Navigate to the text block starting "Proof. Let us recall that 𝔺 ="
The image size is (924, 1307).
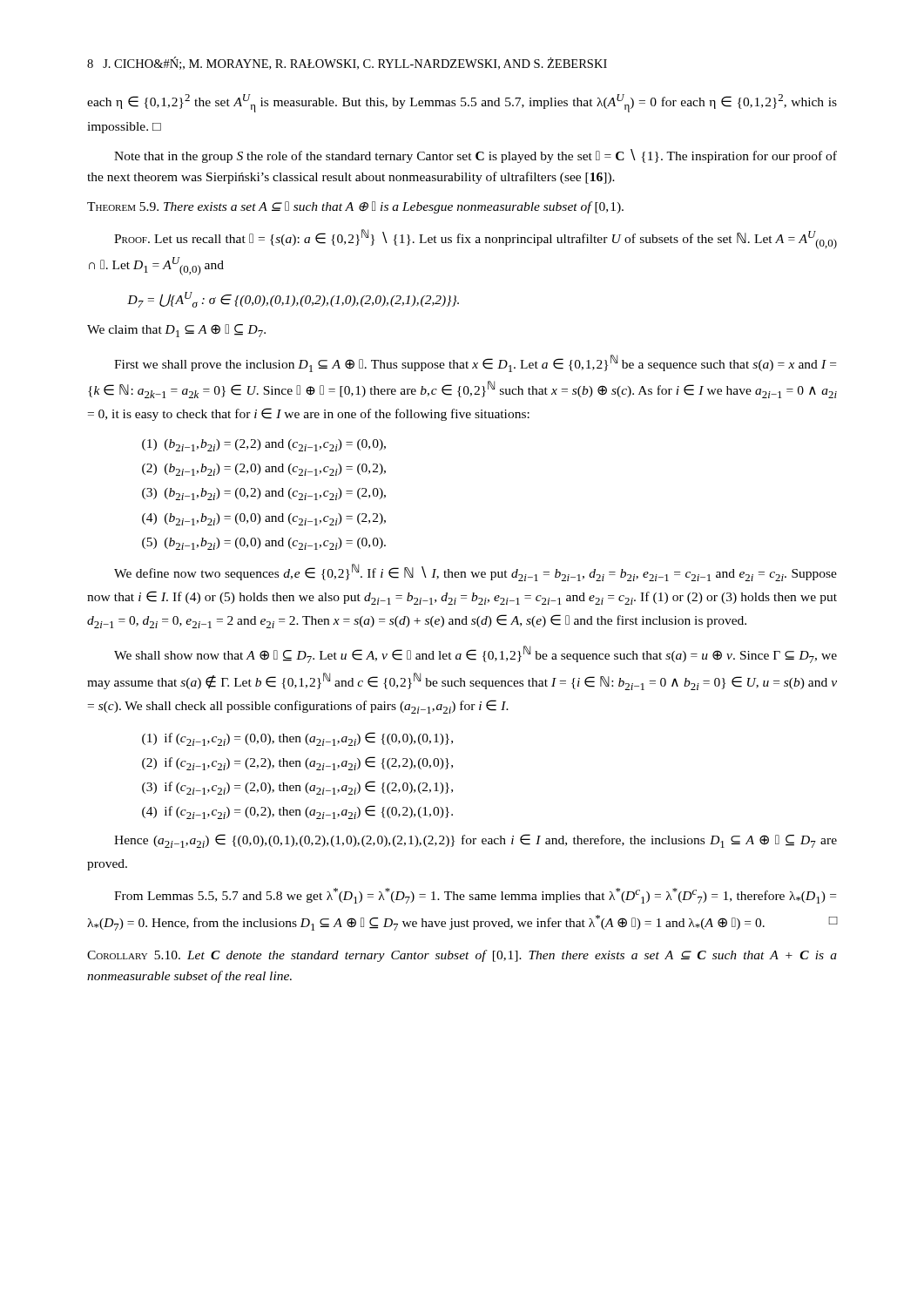[x=462, y=252]
